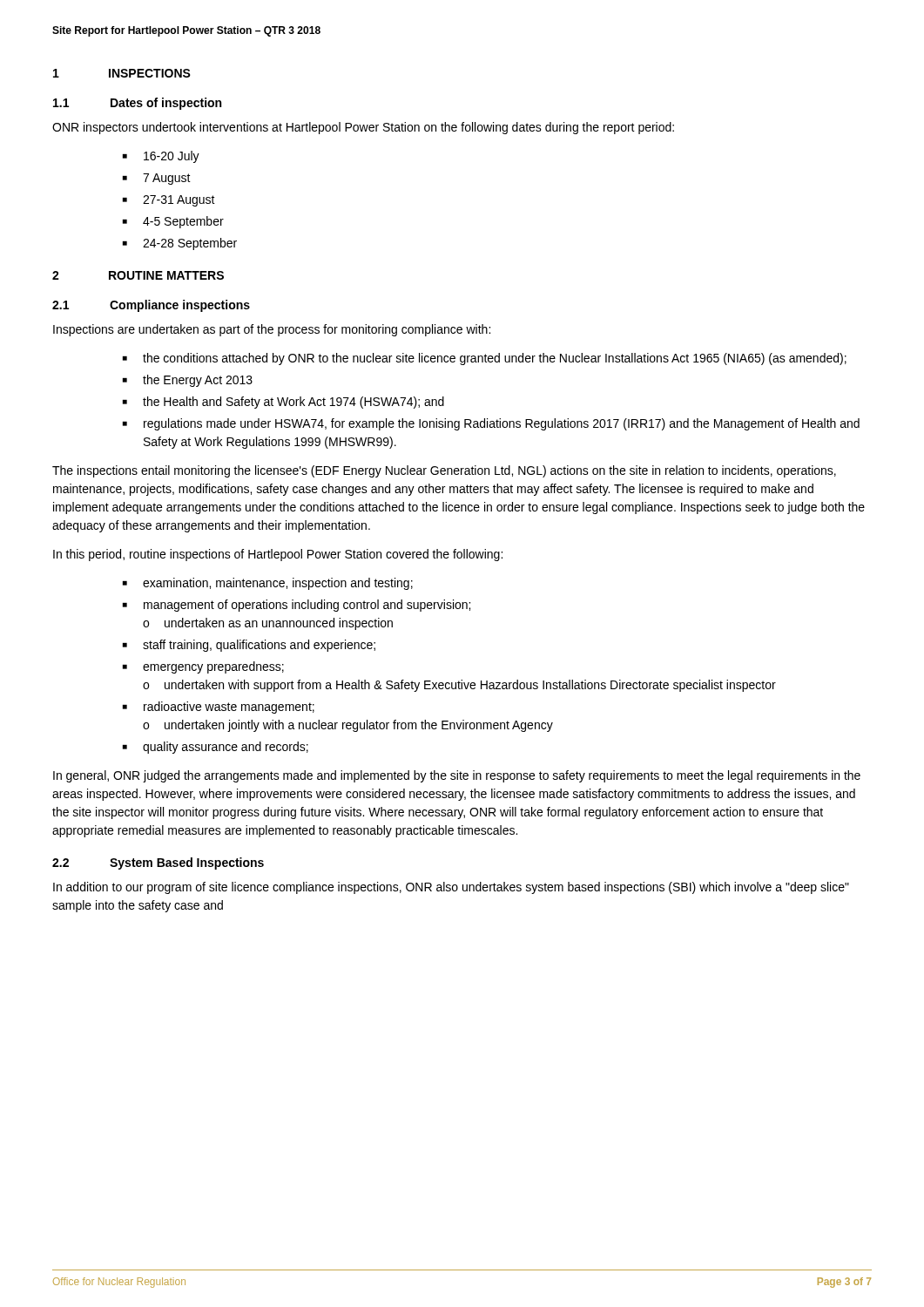Image resolution: width=924 pixels, height=1307 pixels.
Task: Point to "7 August"
Action: pyautogui.click(x=167, y=178)
